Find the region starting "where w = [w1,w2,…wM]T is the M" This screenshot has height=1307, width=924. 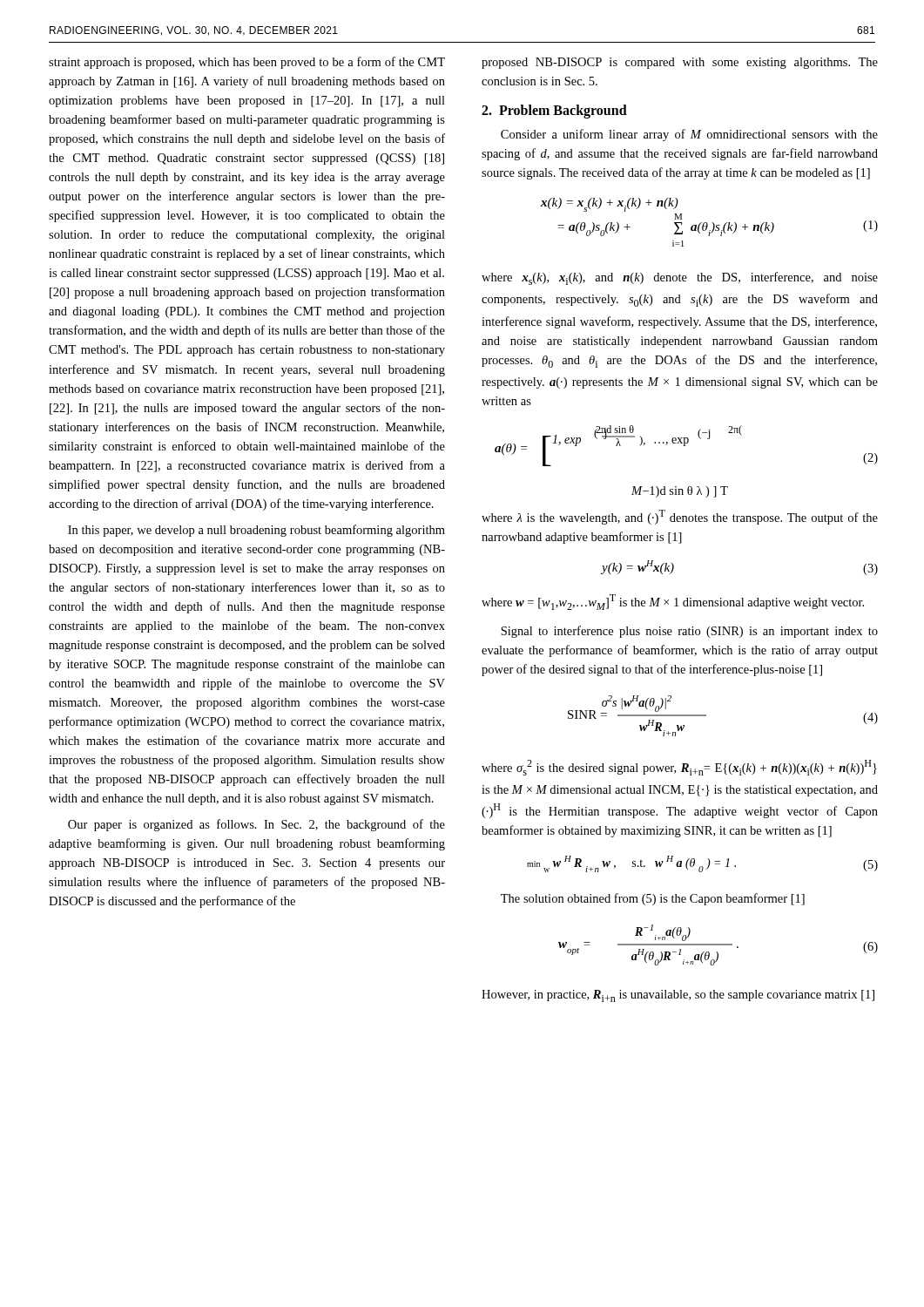(x=680, y=602)
